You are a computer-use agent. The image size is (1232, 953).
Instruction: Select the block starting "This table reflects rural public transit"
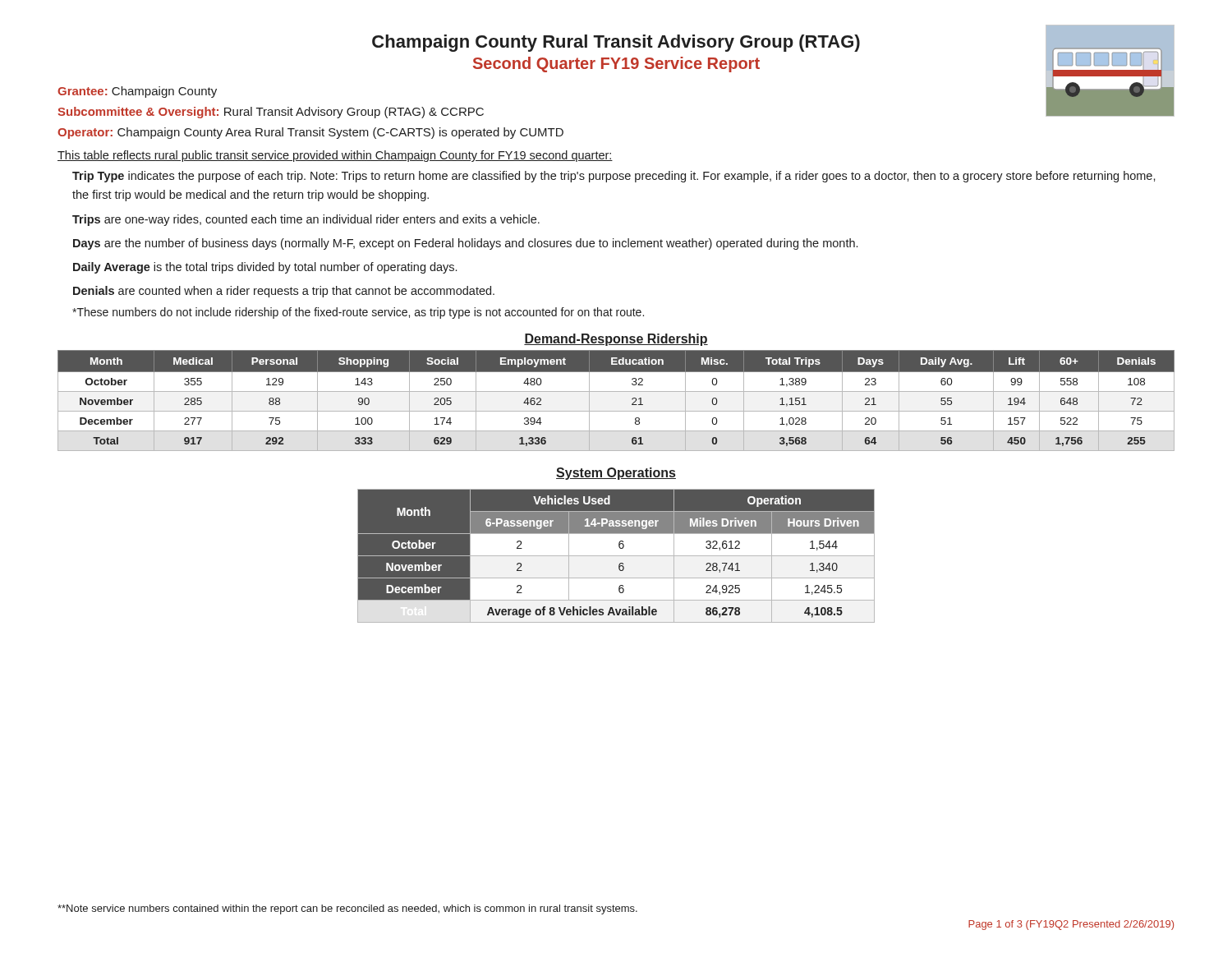(335, 155)
